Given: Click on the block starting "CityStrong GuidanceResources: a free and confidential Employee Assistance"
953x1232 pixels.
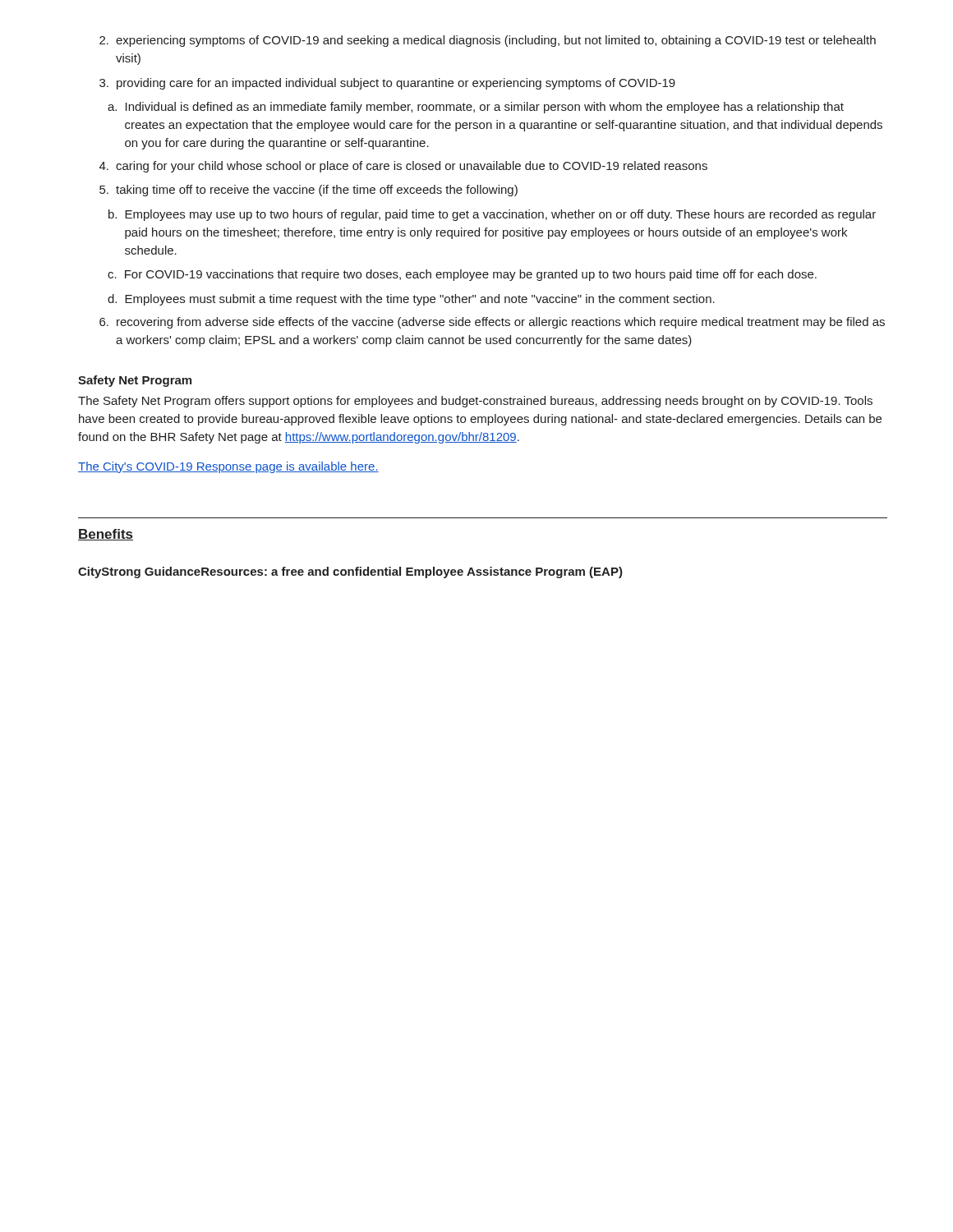Looking at the screenshot, I should click(350, 571).
